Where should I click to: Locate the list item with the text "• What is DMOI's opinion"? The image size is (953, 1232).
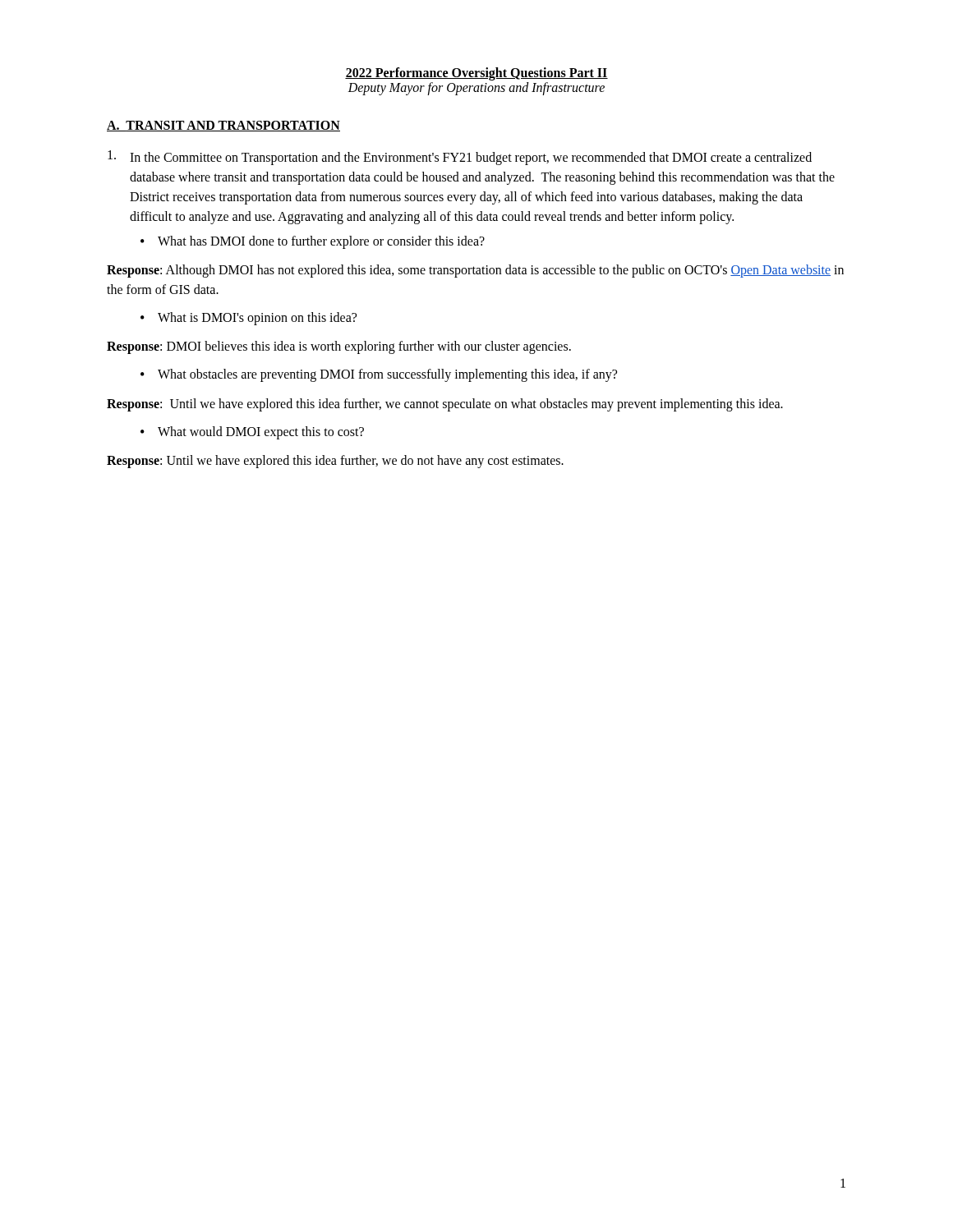click(x=248, y=318)
